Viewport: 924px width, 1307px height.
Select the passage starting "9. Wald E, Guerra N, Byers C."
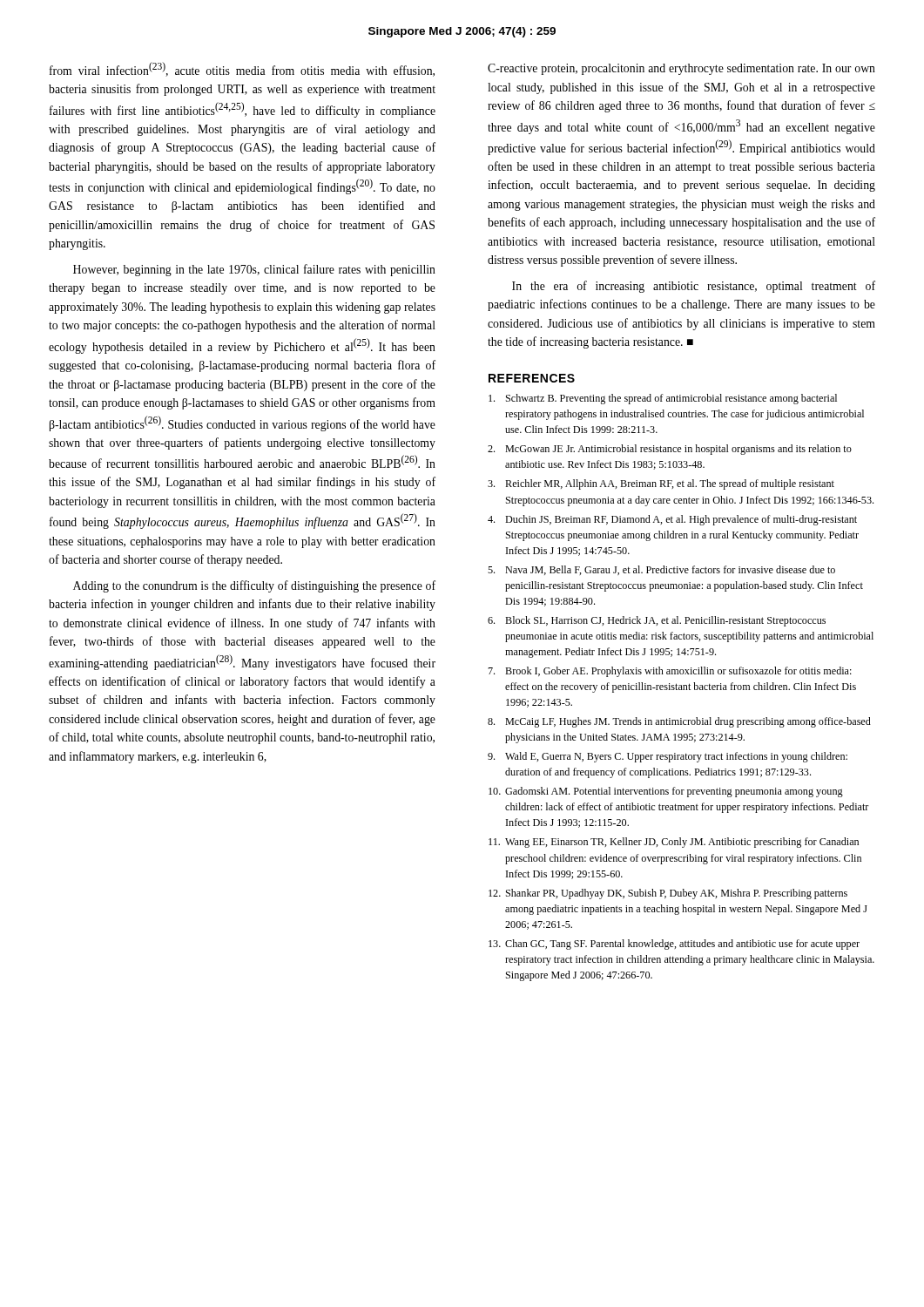click(681, 764)
